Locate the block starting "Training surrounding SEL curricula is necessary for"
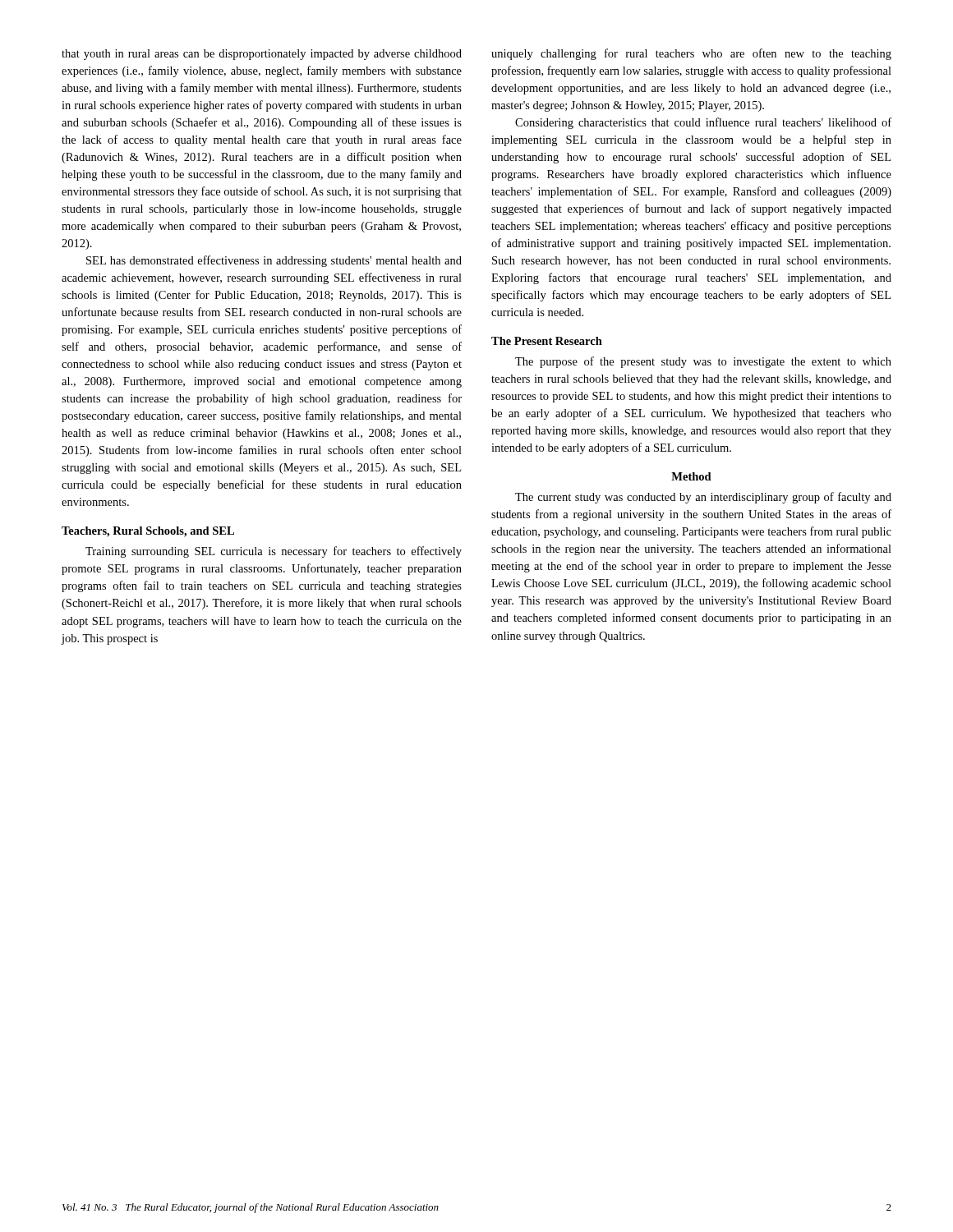 coord(262,595)
